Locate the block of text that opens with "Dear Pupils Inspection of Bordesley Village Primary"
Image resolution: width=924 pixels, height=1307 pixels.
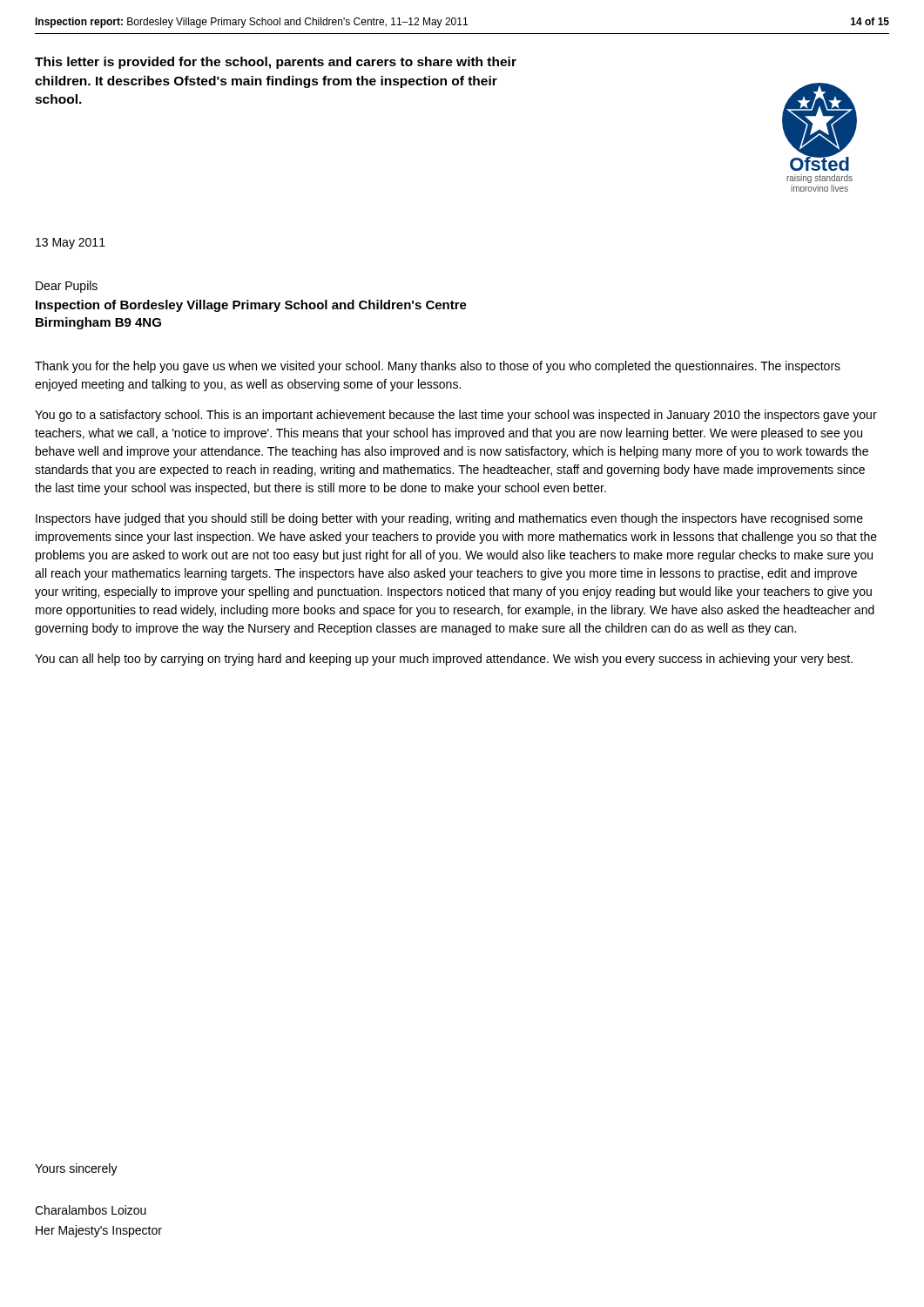[453, 305]
